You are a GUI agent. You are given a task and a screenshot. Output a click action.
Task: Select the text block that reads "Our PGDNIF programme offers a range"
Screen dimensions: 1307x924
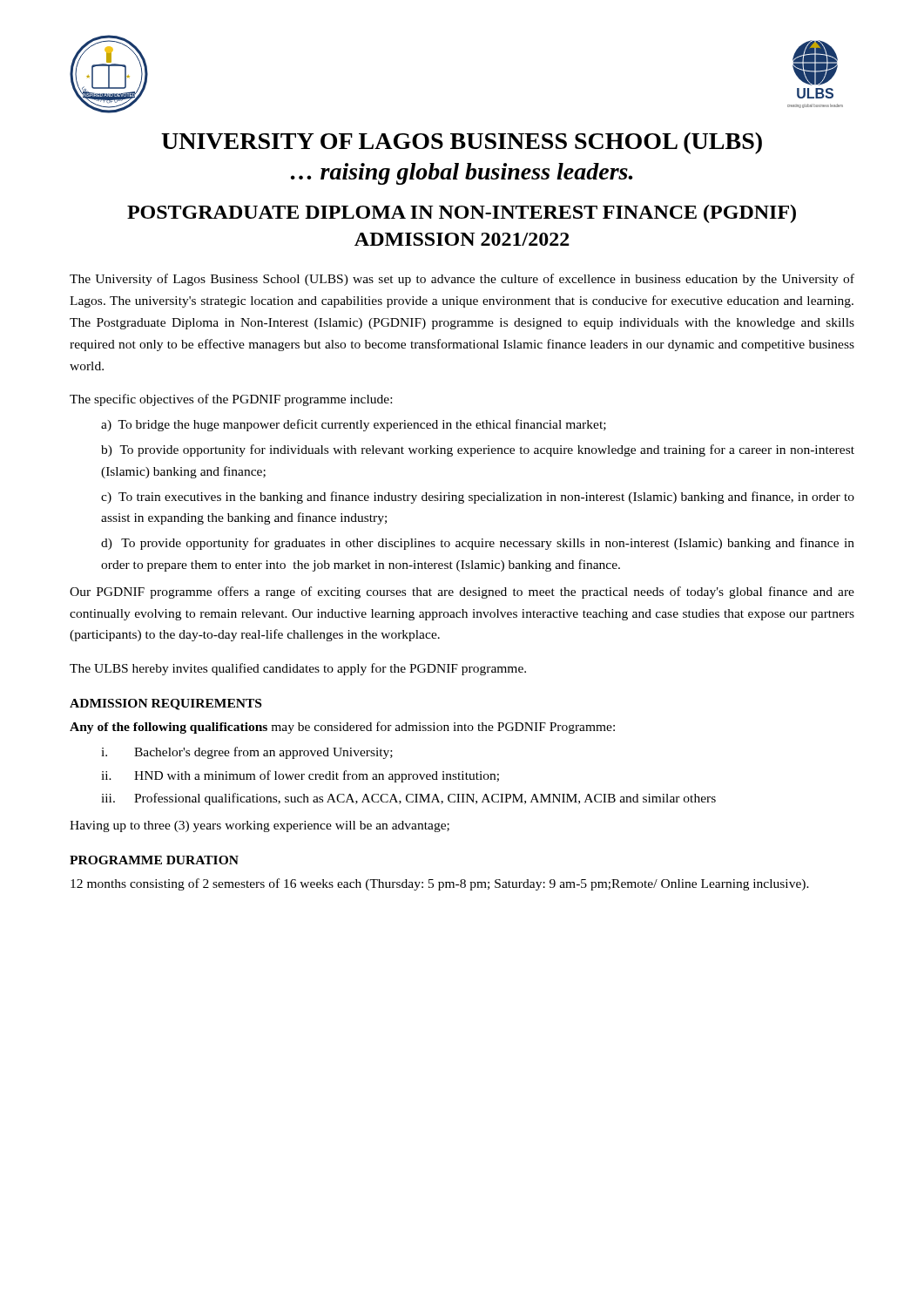(462, 613)
